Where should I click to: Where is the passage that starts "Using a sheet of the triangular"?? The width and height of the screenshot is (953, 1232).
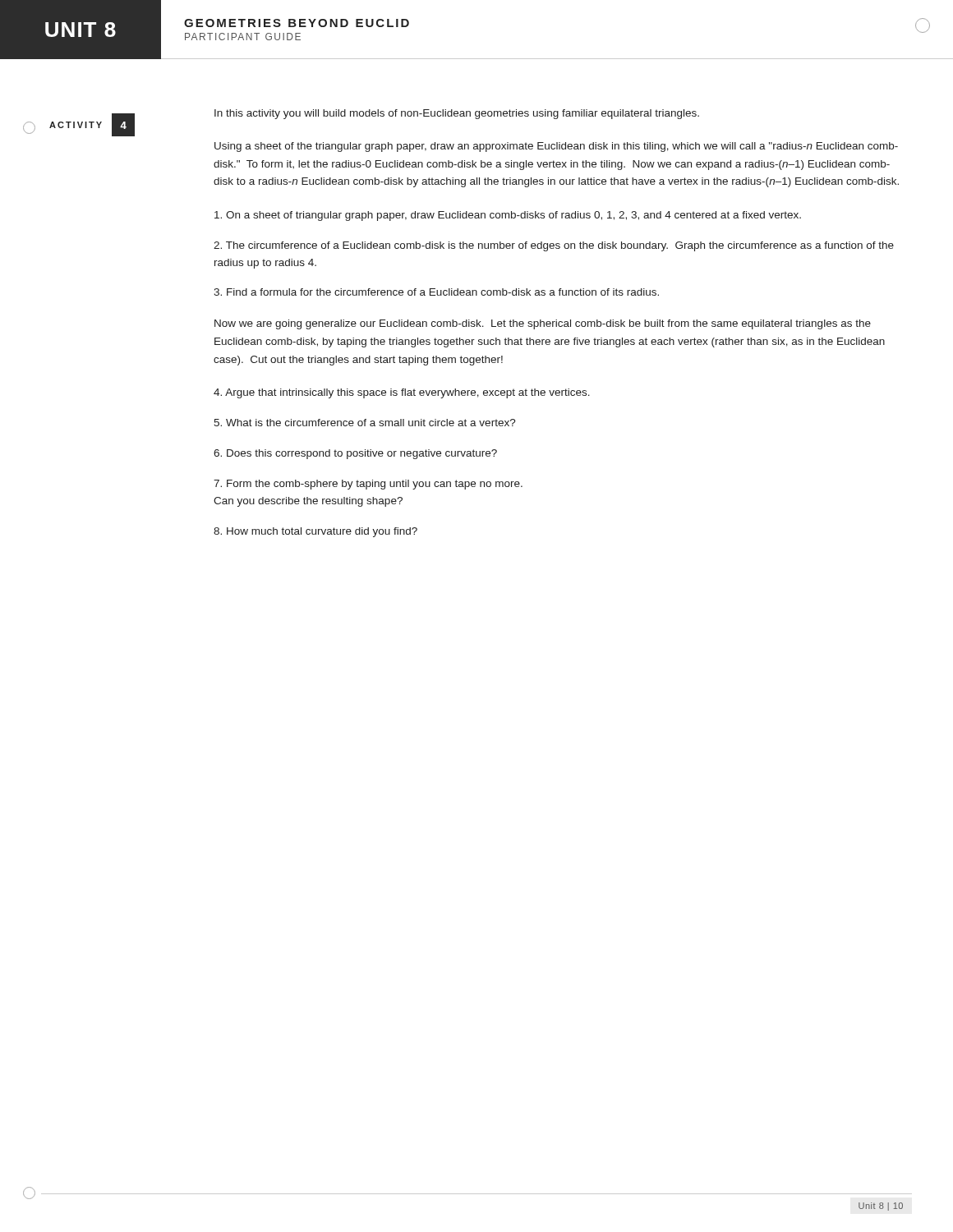pos(557,163)
